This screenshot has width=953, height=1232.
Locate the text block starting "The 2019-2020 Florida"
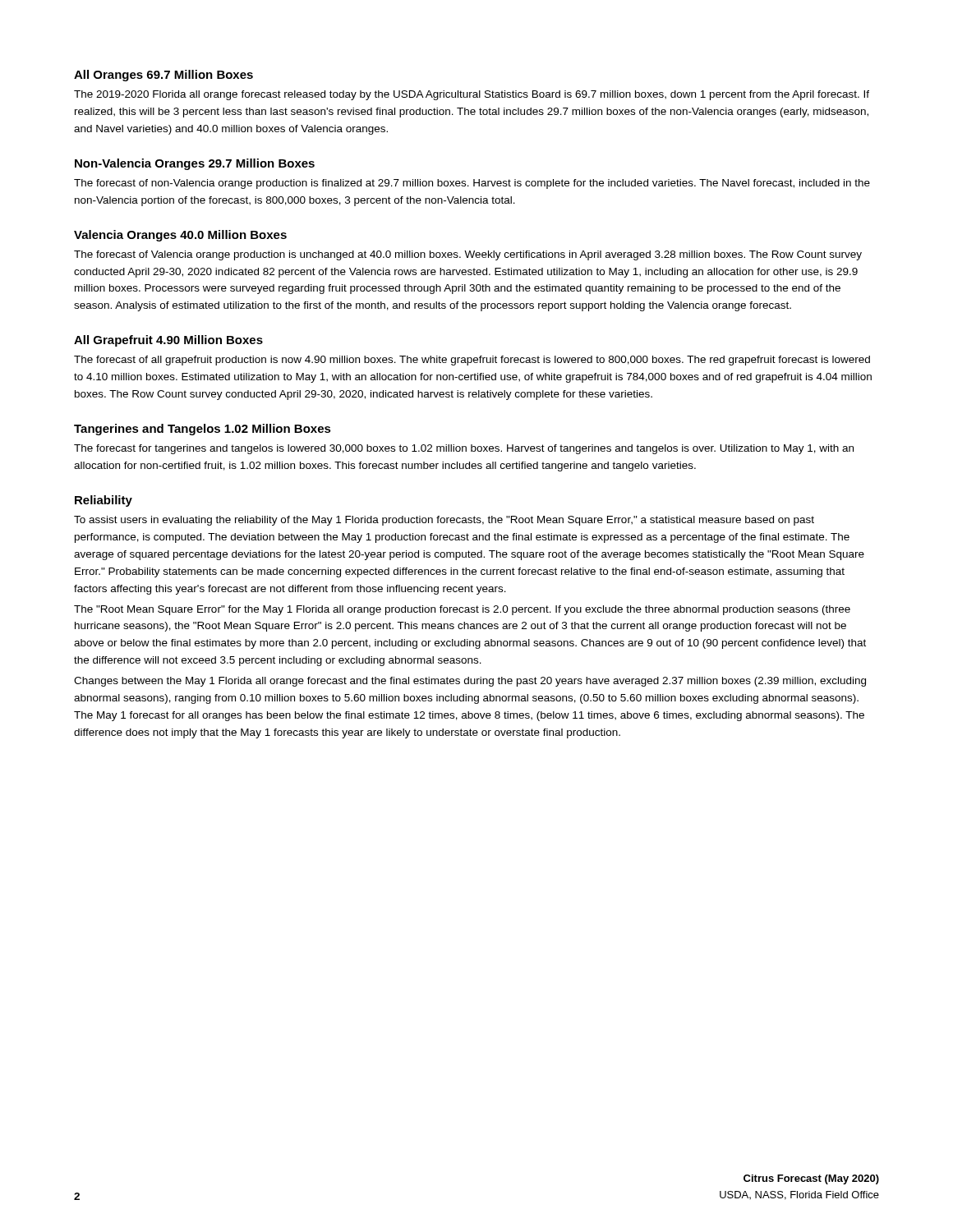click(472, 111)
